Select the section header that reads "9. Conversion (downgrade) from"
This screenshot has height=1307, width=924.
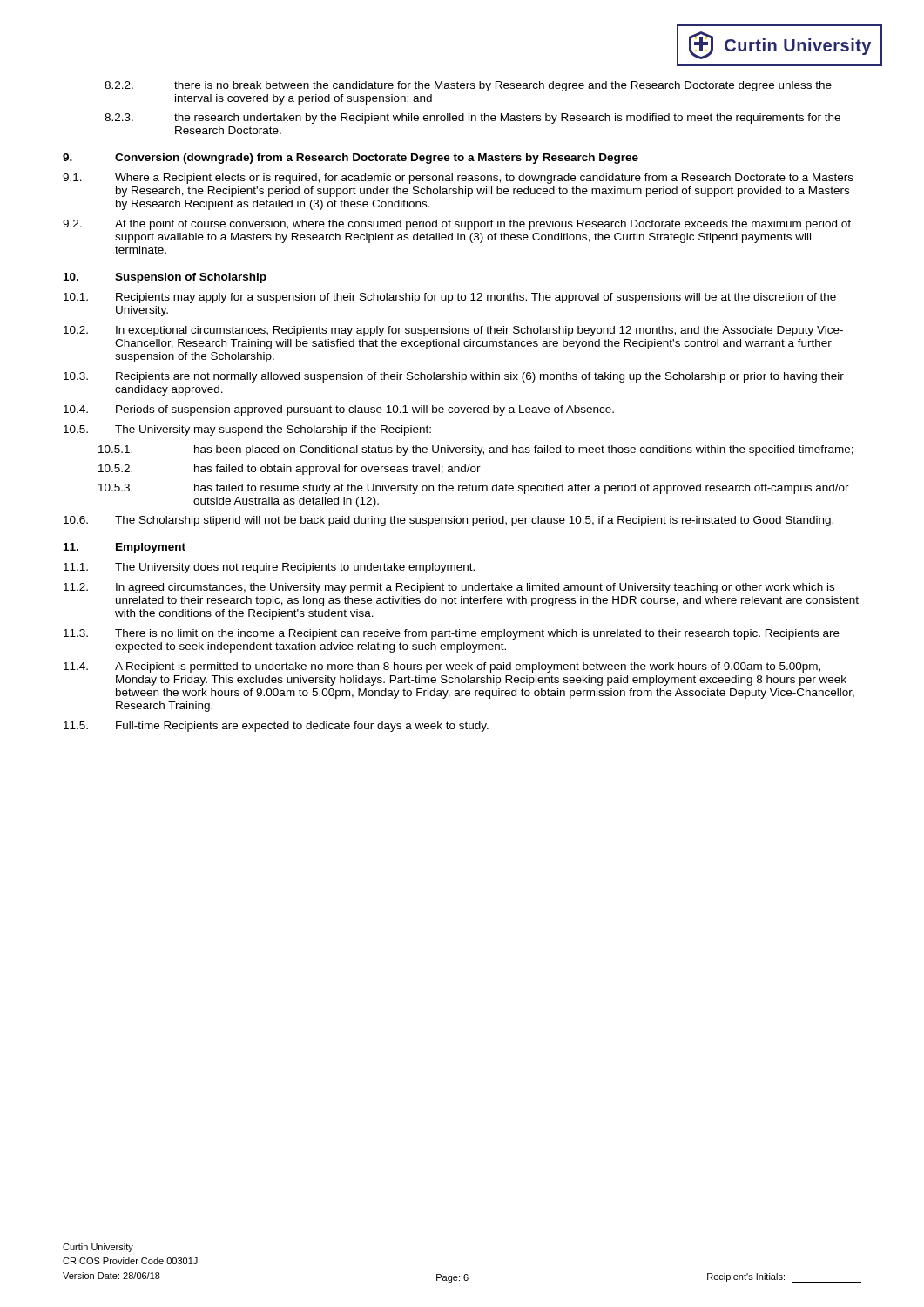pyautogui.click(x=351, y=157)
